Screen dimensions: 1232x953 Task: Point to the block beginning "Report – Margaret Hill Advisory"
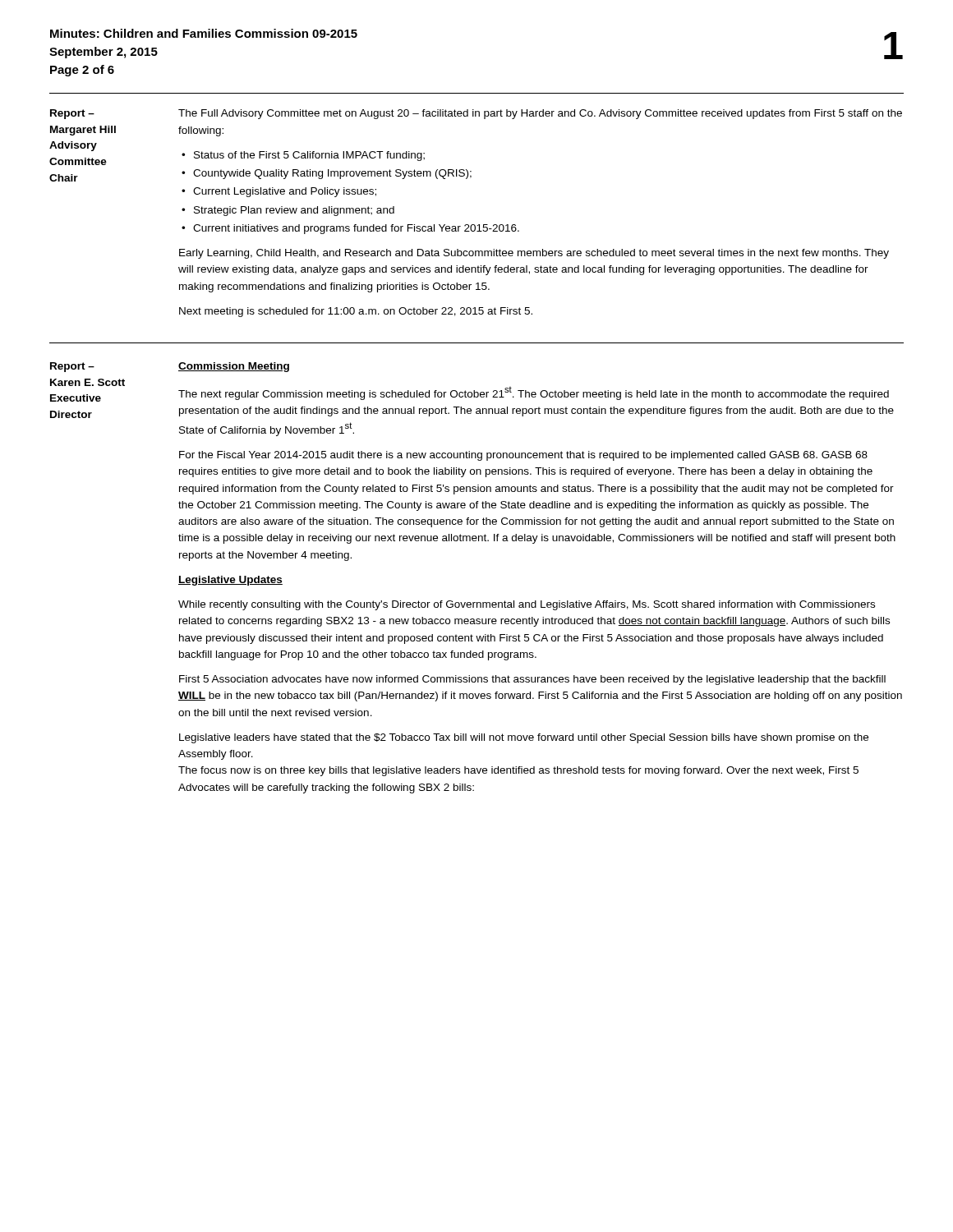pos(476,217)
